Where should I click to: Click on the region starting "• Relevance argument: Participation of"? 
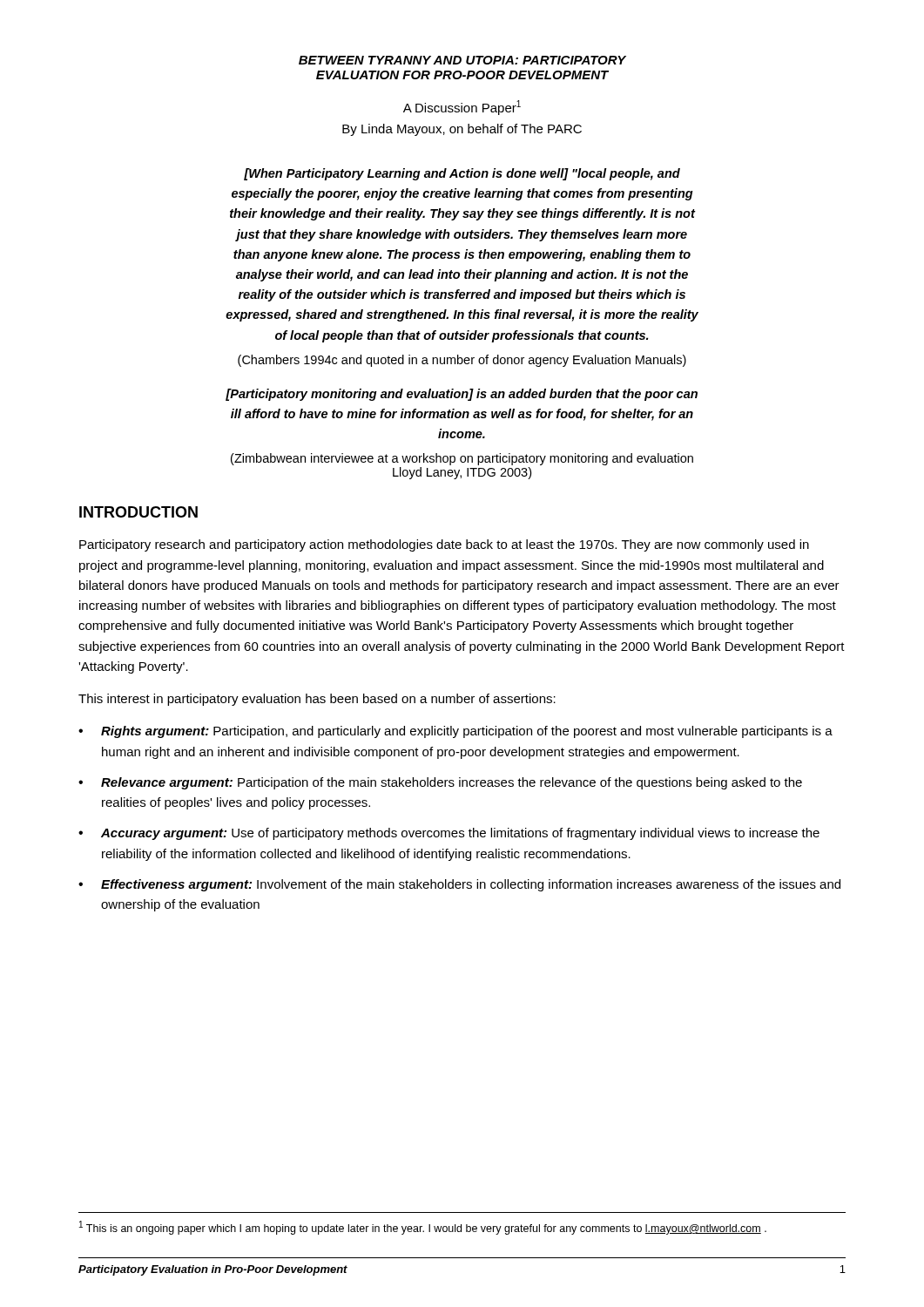tap(462, 792)
